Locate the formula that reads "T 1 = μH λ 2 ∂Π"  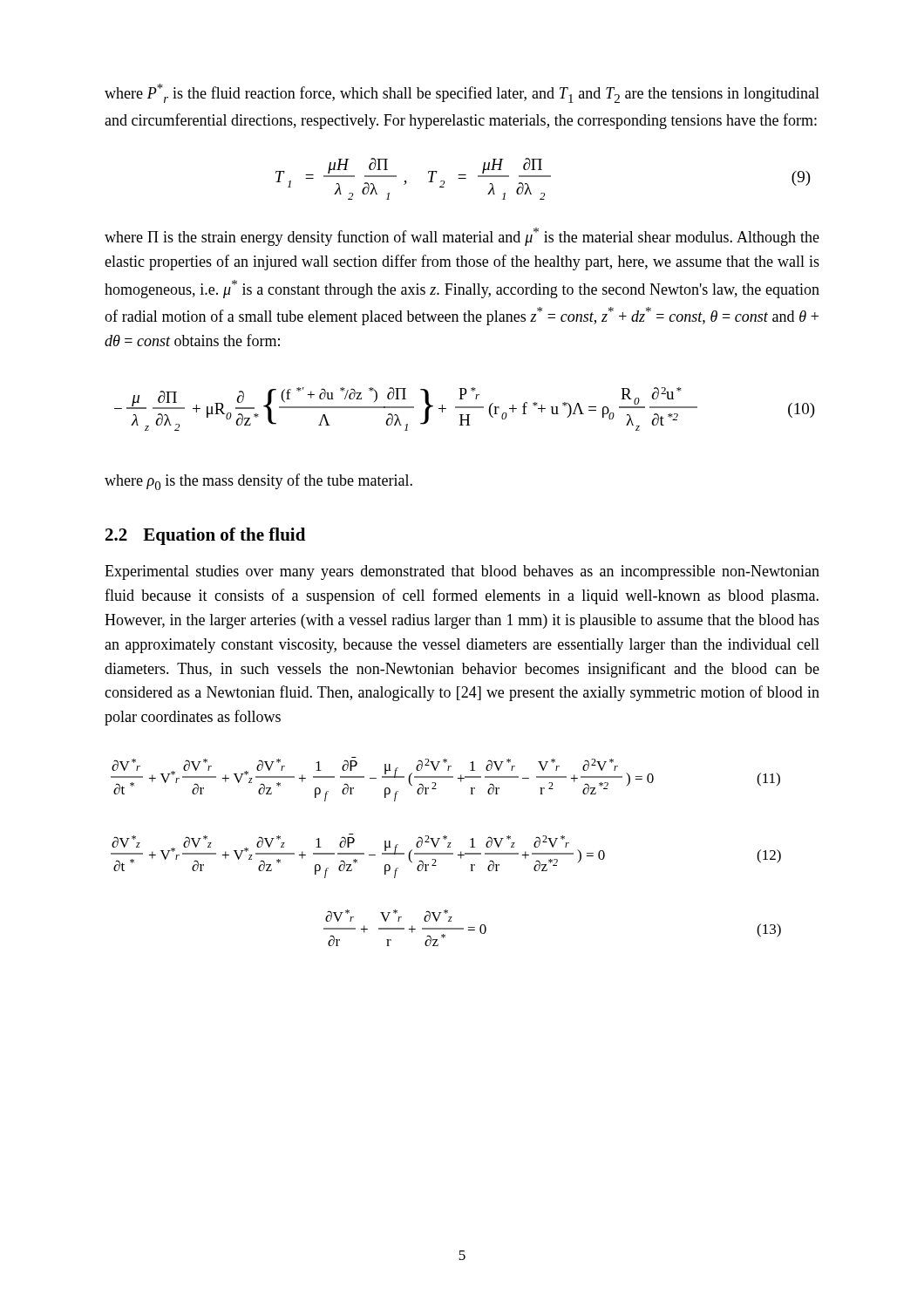click(x=462, y=176)
